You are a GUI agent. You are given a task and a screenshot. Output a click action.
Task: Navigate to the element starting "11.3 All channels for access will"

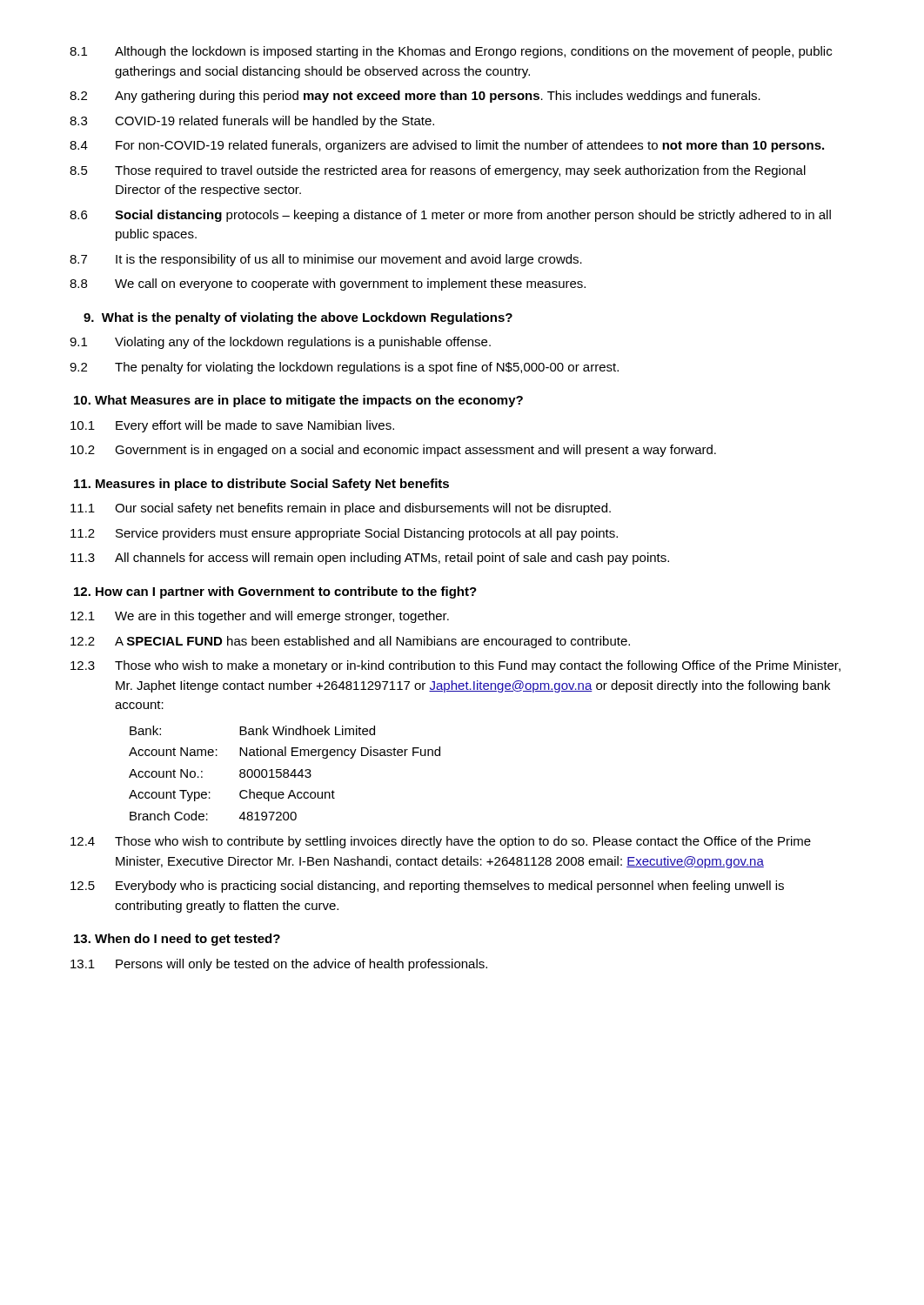click(x=462, y=558)
